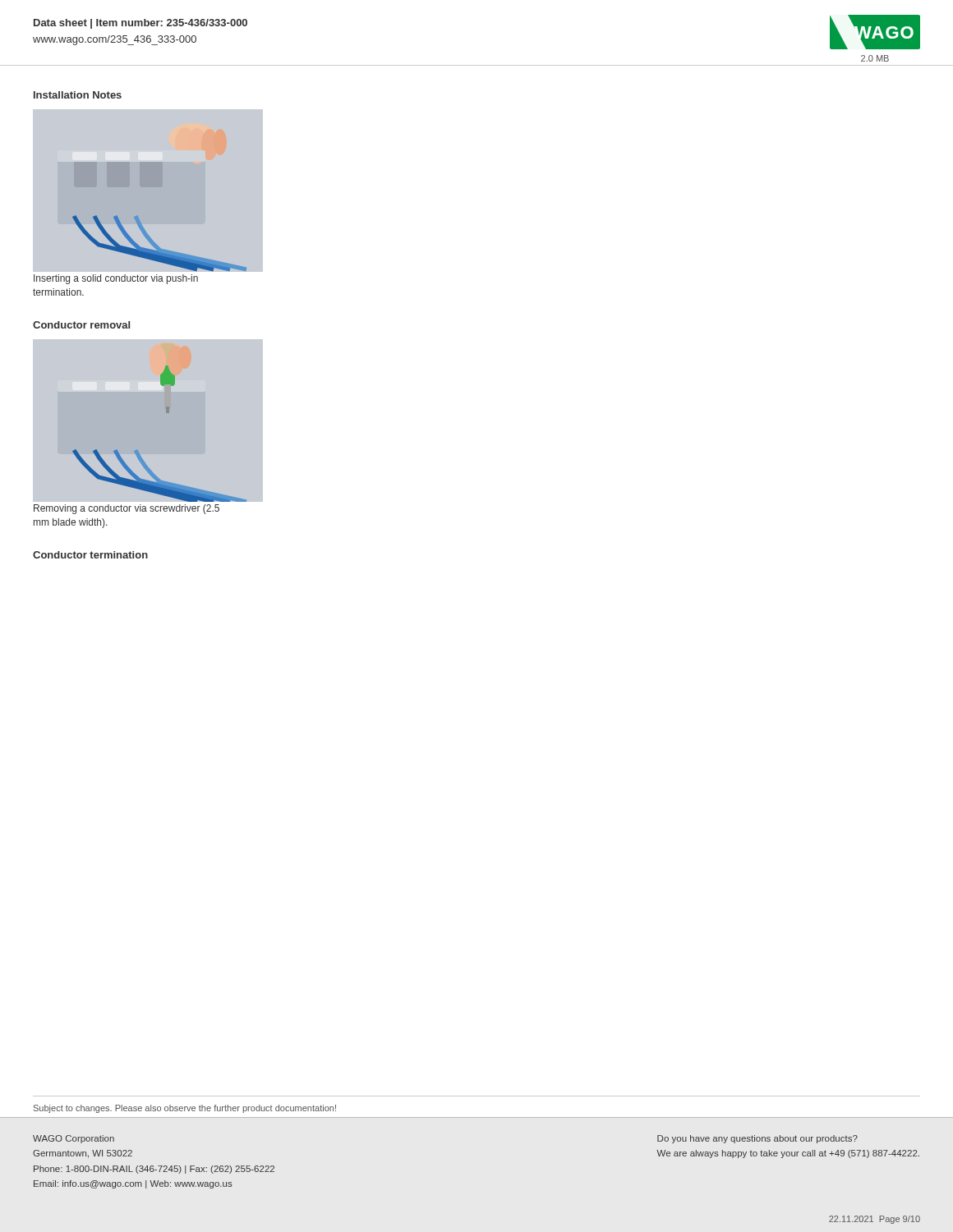The image size is (953, 1232).
Task: Find the caption that reads "0 MB"
Action: click(x=875, y=58)
